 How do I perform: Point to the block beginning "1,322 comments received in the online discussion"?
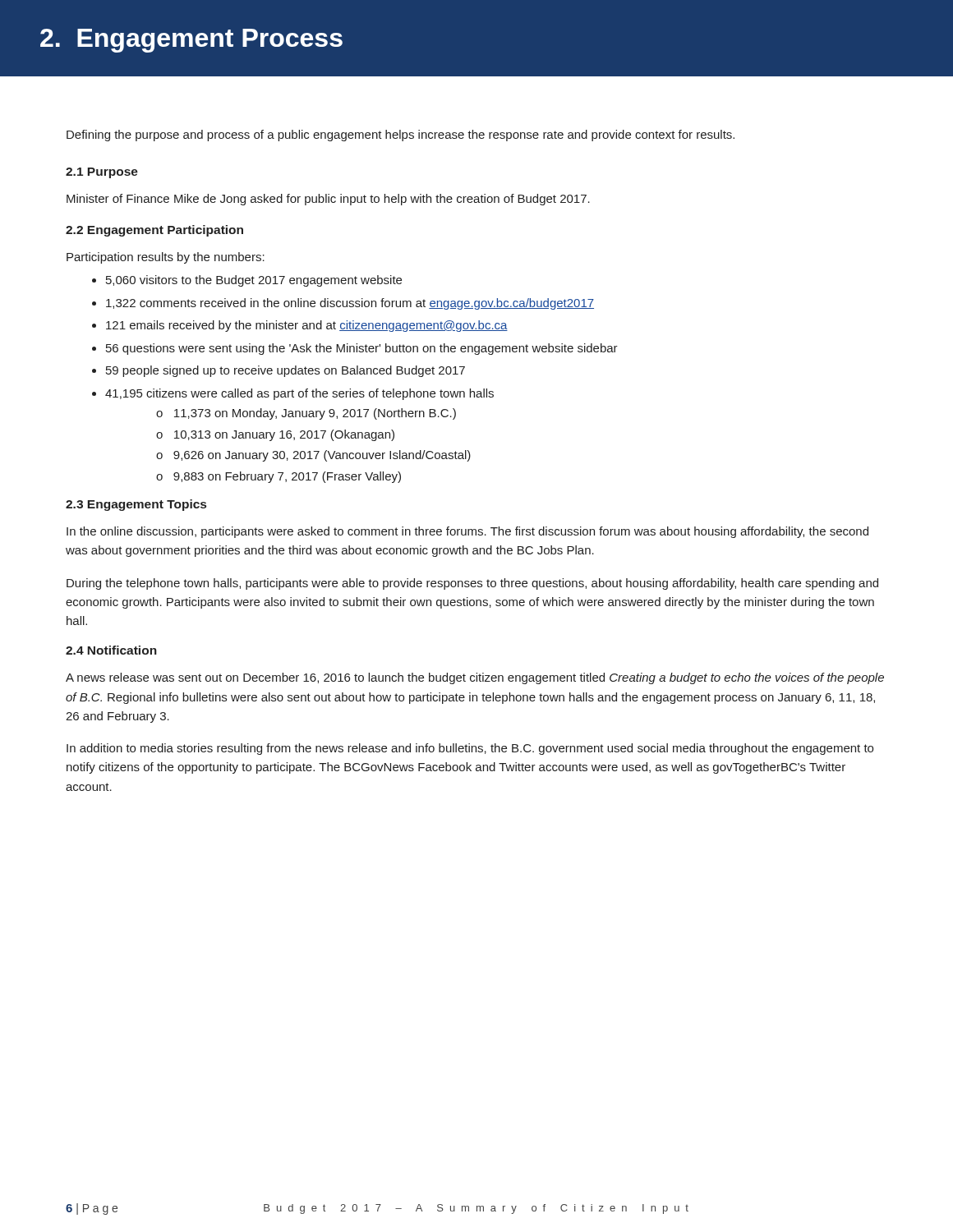(x=350, y=302)
